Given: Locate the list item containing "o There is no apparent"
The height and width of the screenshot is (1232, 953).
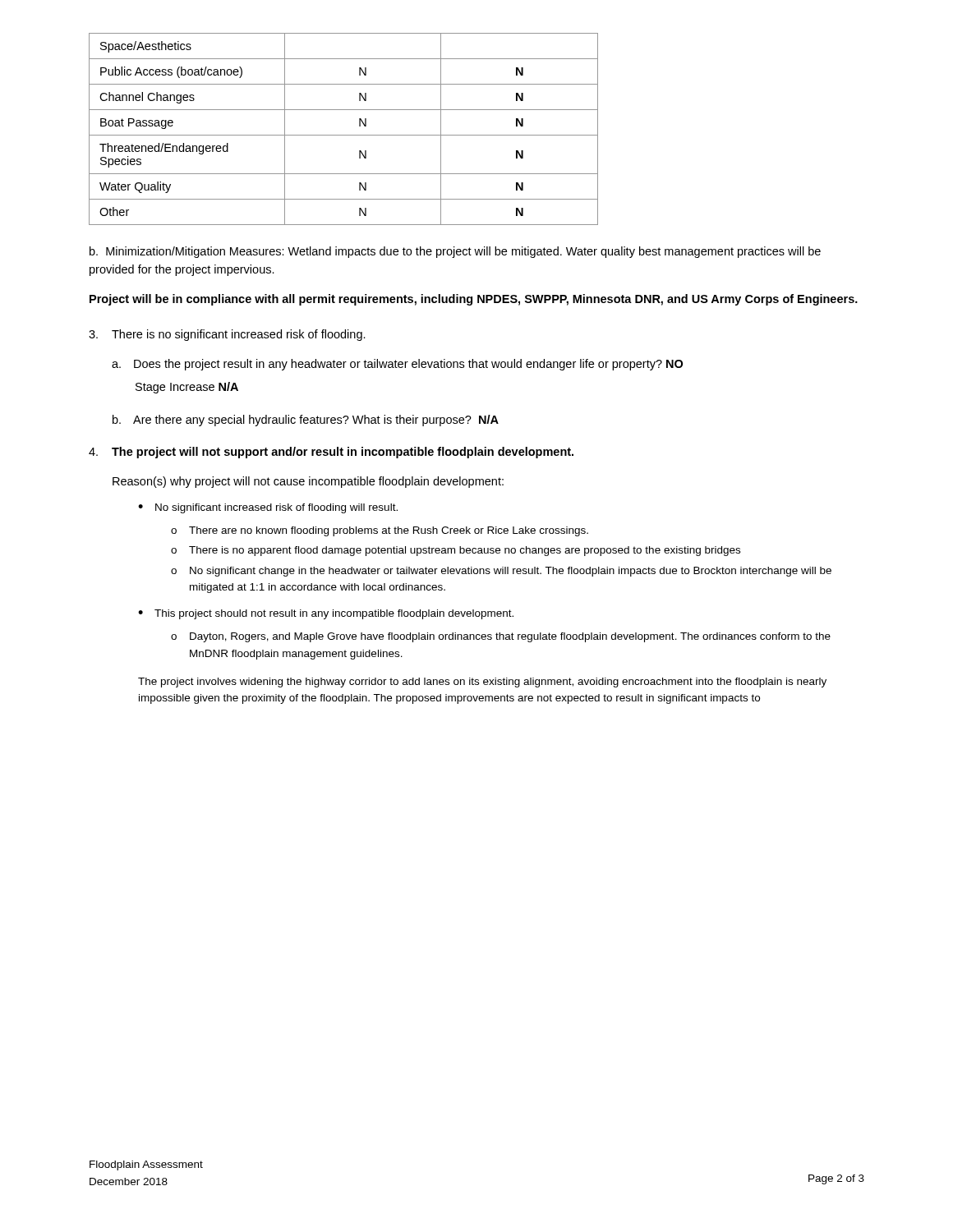Looking at the screenshot, I should pos(516,551).
